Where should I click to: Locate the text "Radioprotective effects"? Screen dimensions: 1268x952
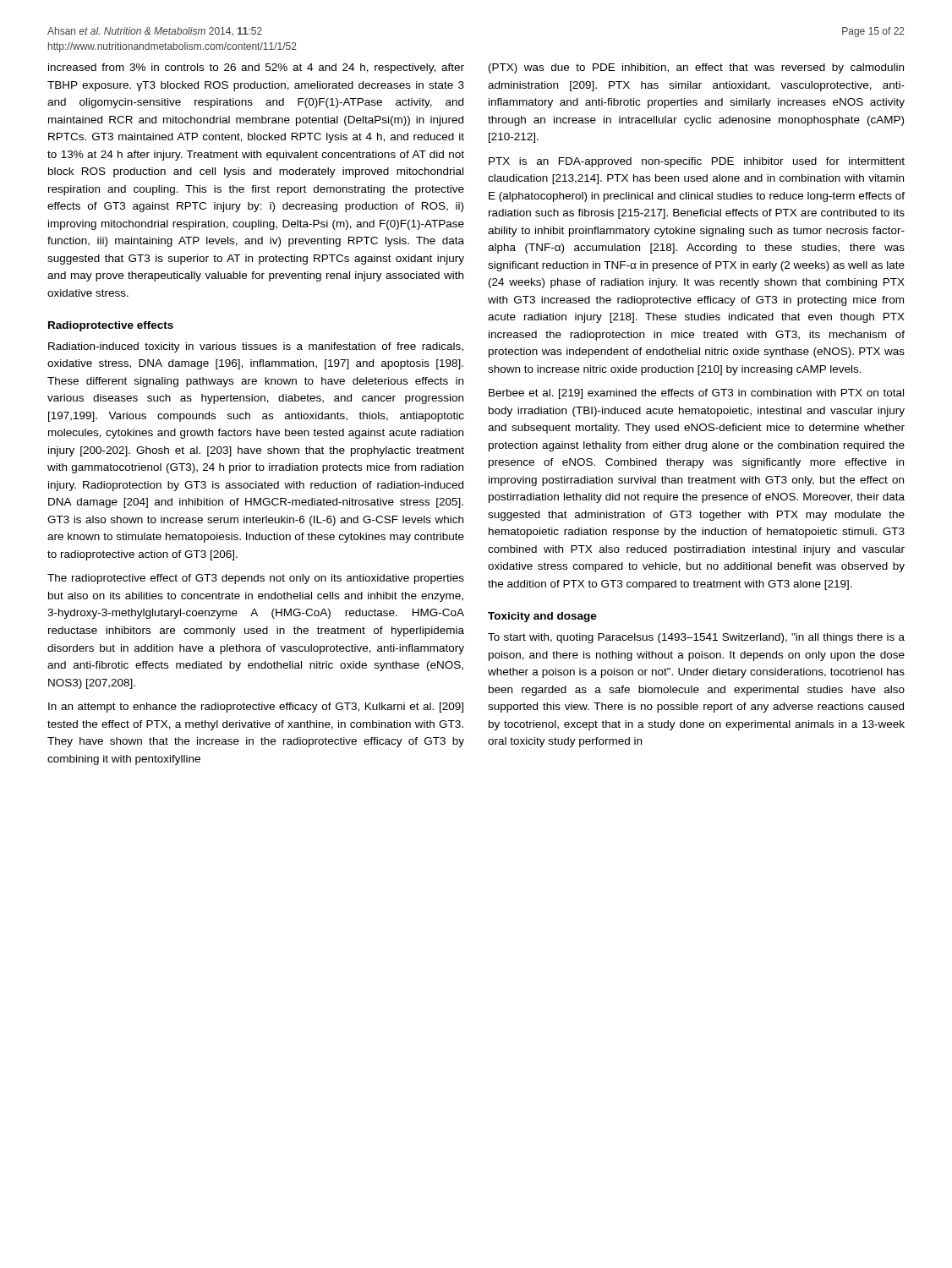coord(111,326)
